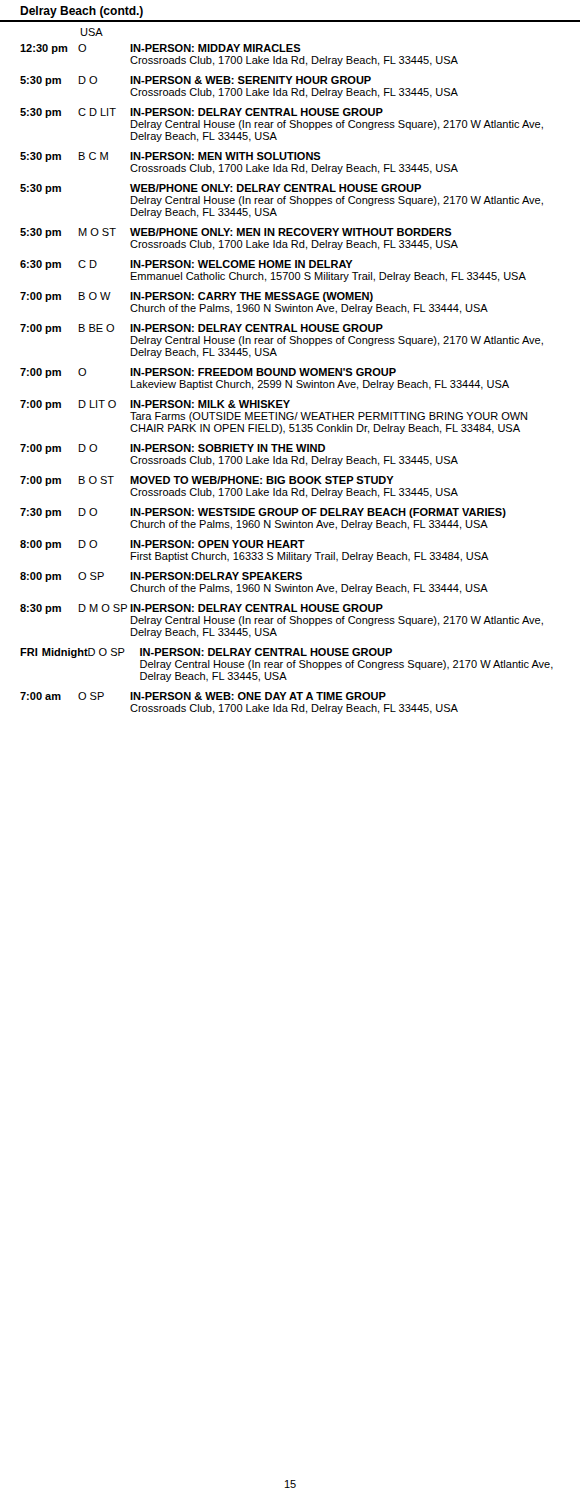580x1500 pixels.
Task: Point to the passage starting "8:30 pm D M O SP IN-PERSON: DELRAY"
Action: [290, 620]
